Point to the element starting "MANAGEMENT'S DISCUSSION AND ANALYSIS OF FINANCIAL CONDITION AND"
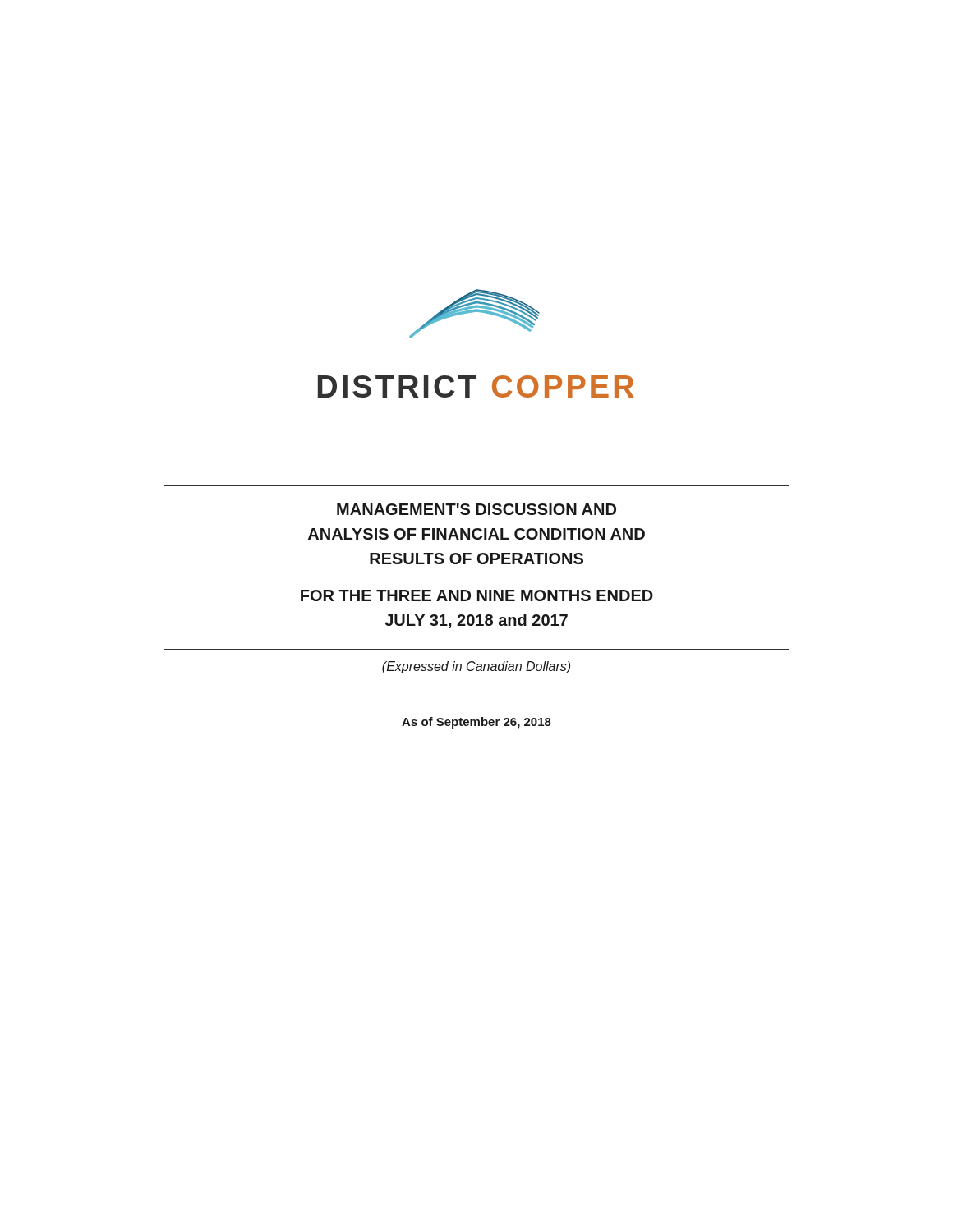 click(476, 534)
